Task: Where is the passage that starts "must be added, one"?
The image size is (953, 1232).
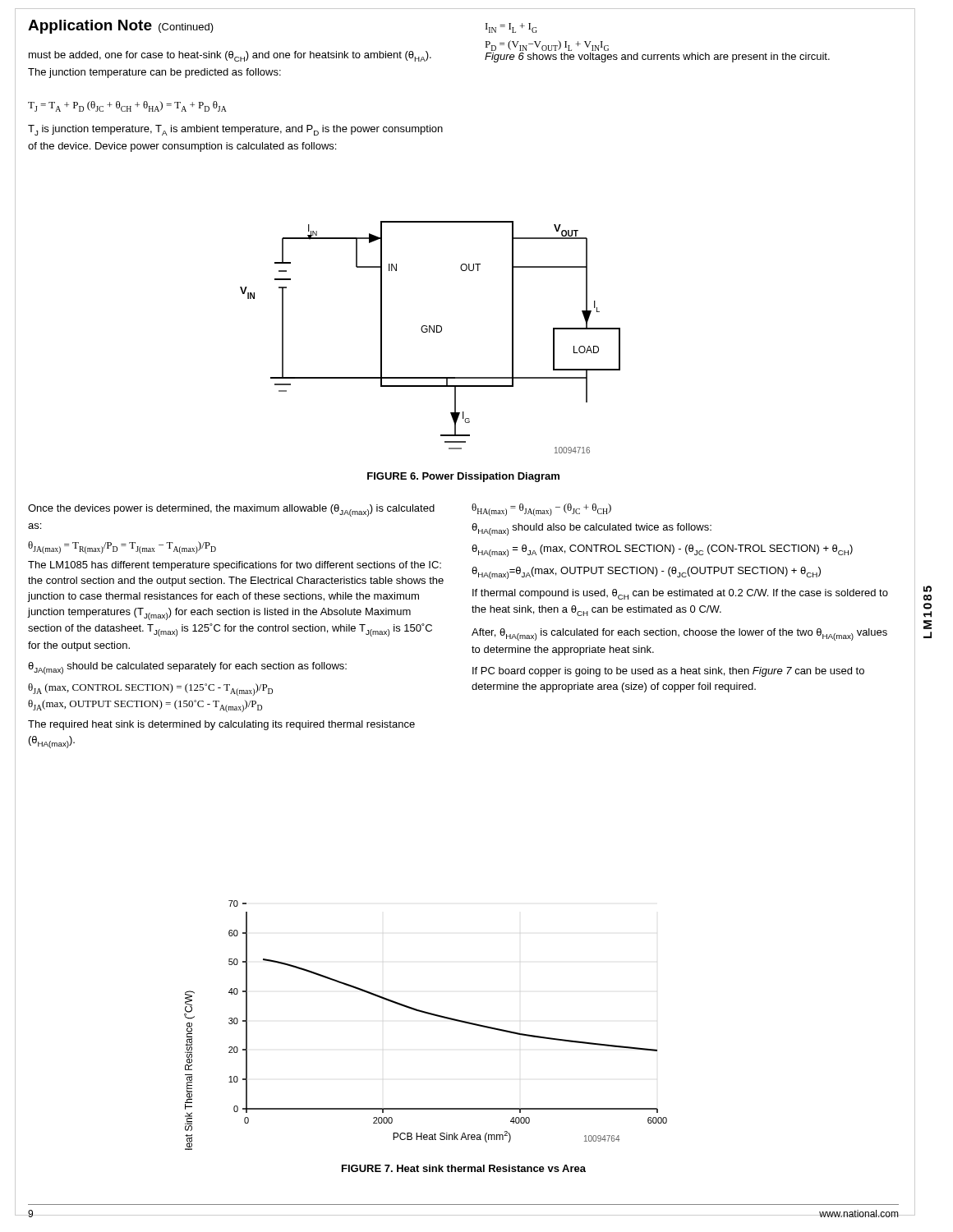Action: tap(237, 64)
